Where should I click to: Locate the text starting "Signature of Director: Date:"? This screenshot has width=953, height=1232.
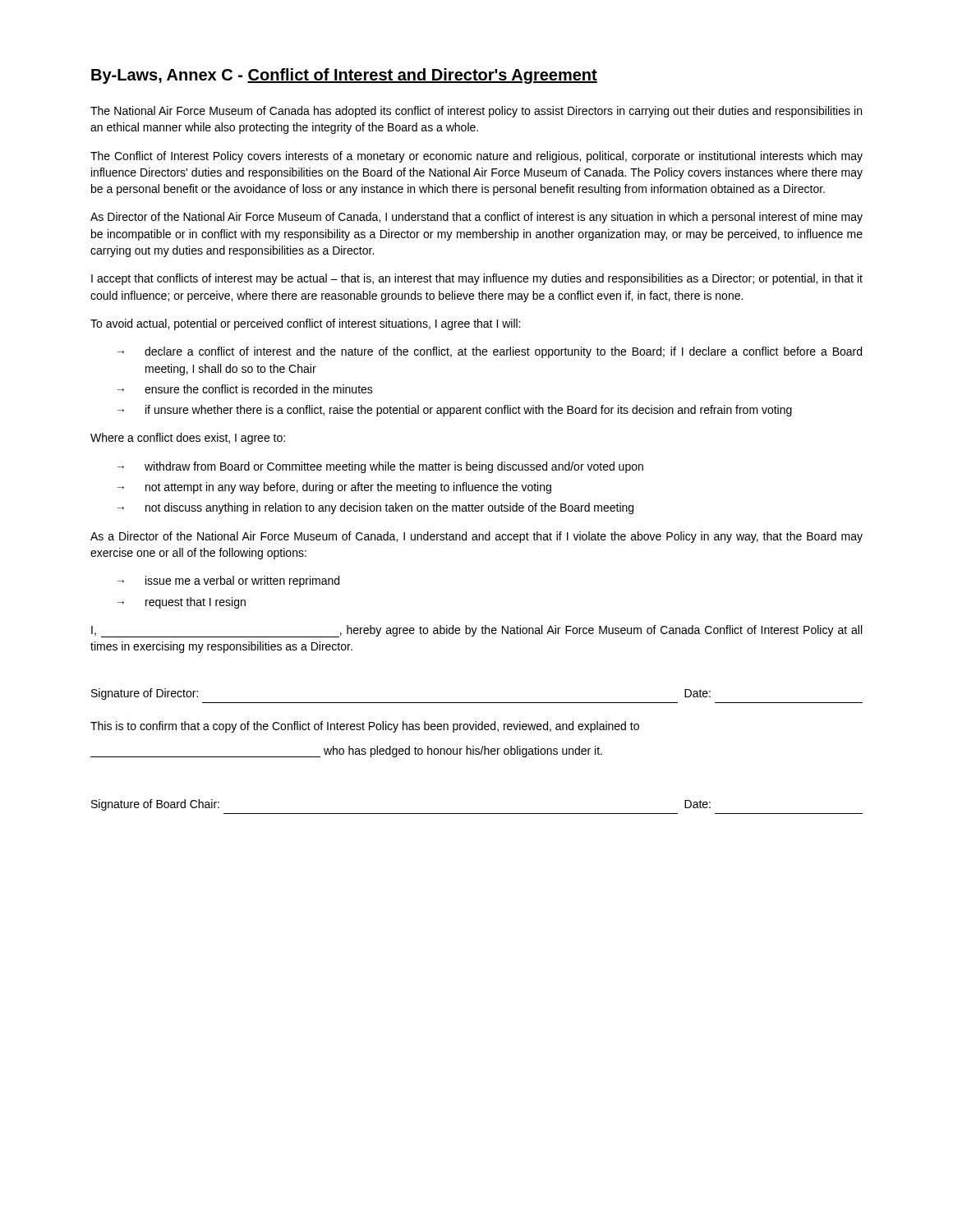pos(476,694)
